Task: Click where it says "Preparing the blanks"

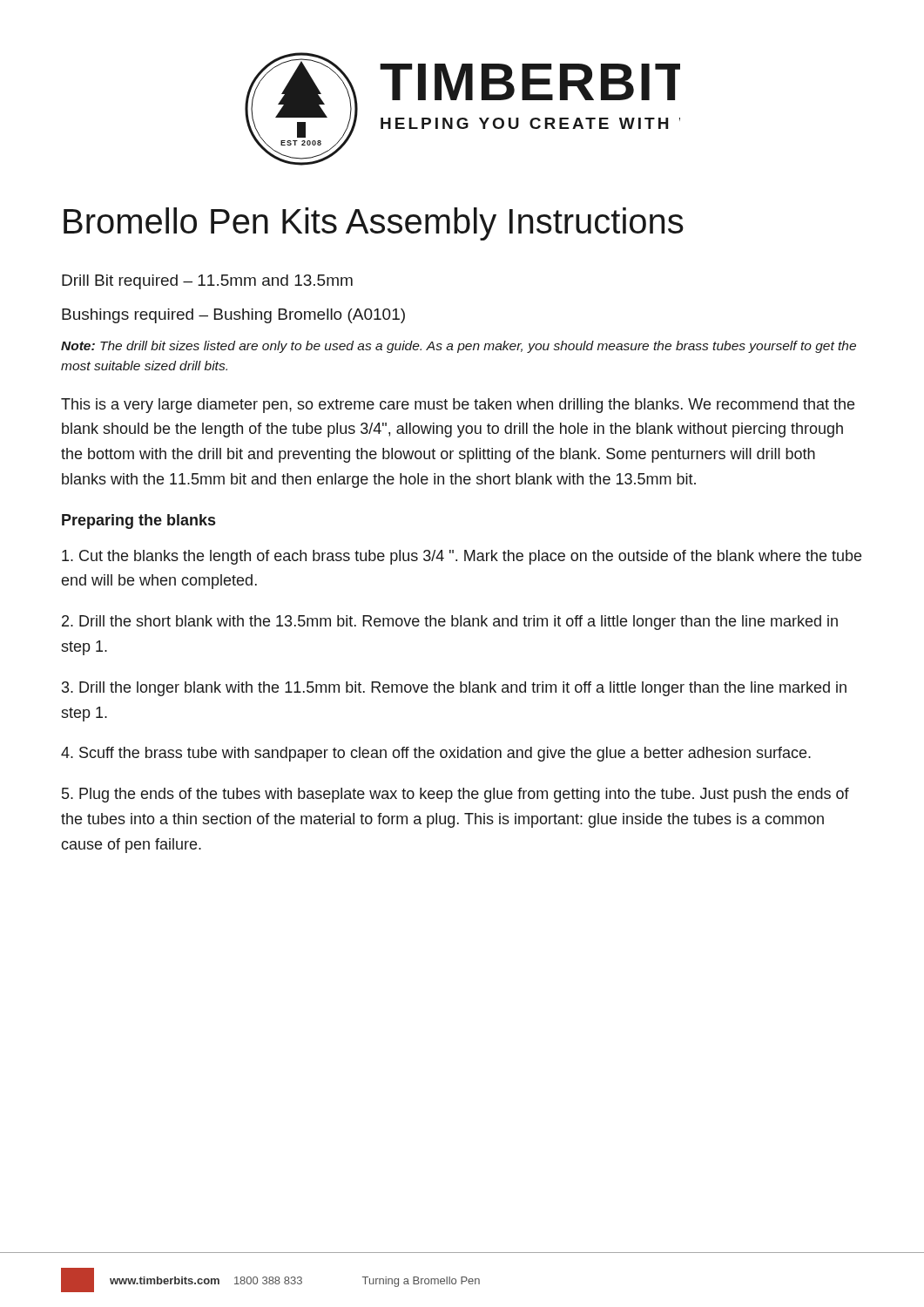Action: 139,520
